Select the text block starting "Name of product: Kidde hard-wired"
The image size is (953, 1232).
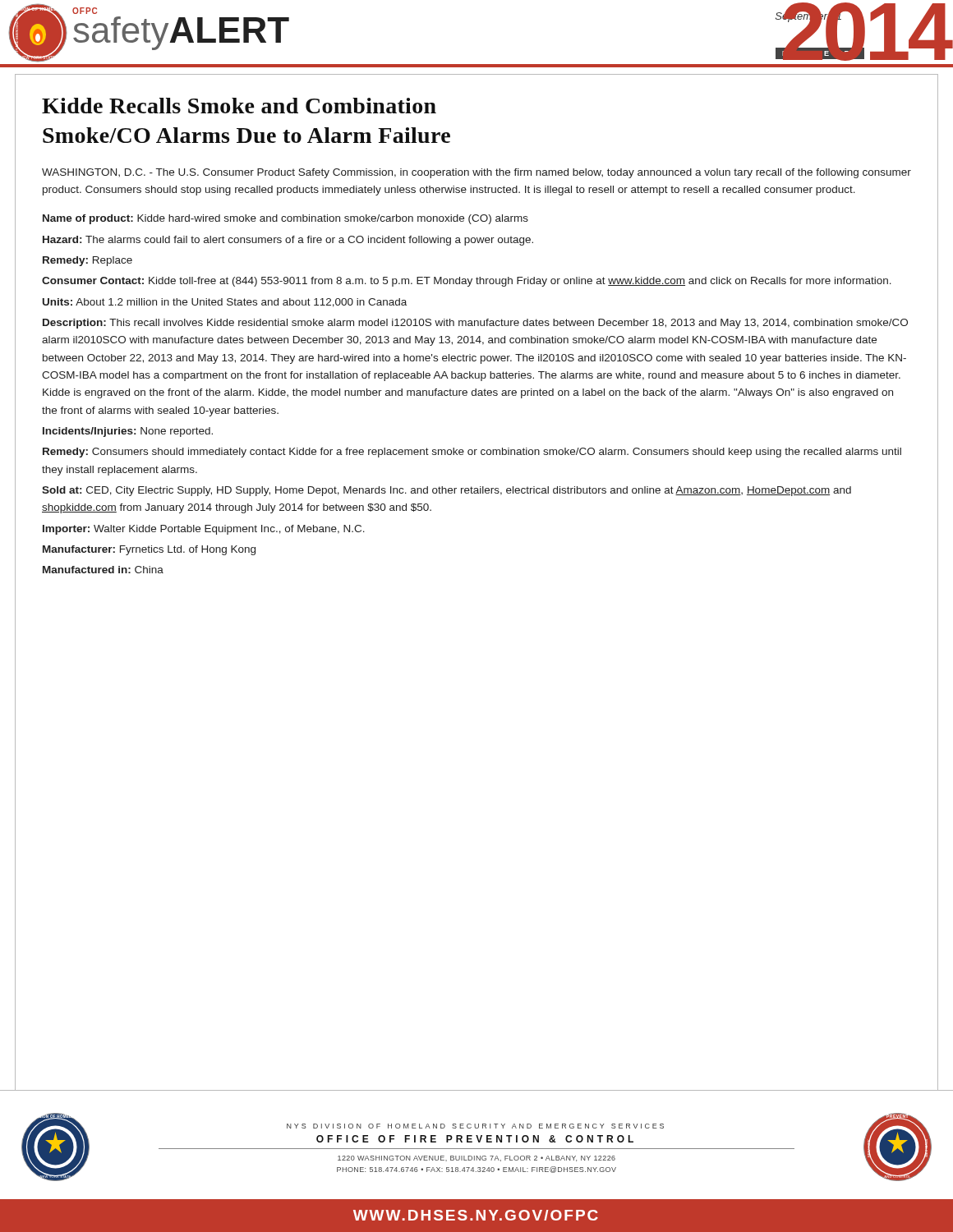[285, 218]
